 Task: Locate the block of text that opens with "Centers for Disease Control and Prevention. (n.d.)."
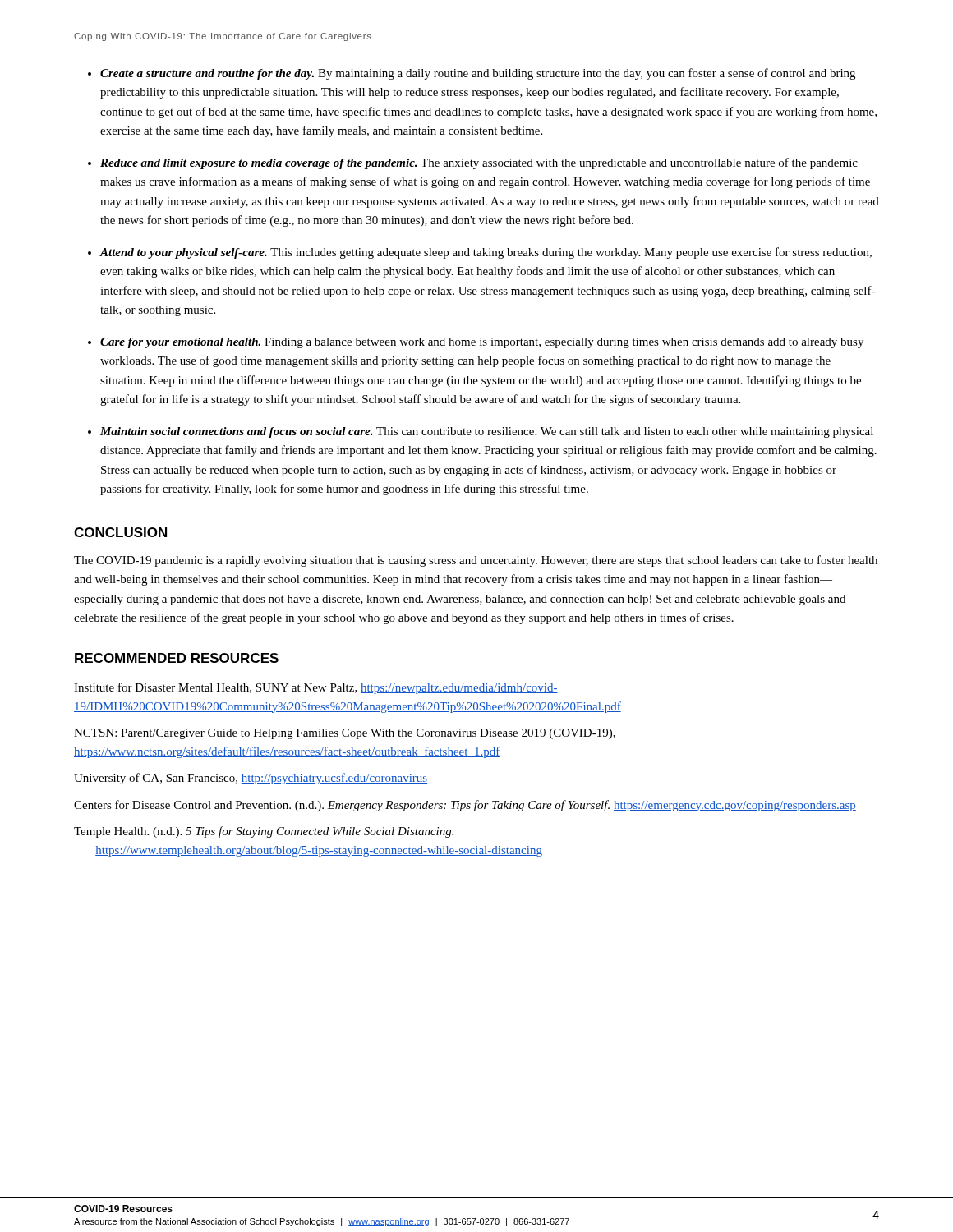465,804
